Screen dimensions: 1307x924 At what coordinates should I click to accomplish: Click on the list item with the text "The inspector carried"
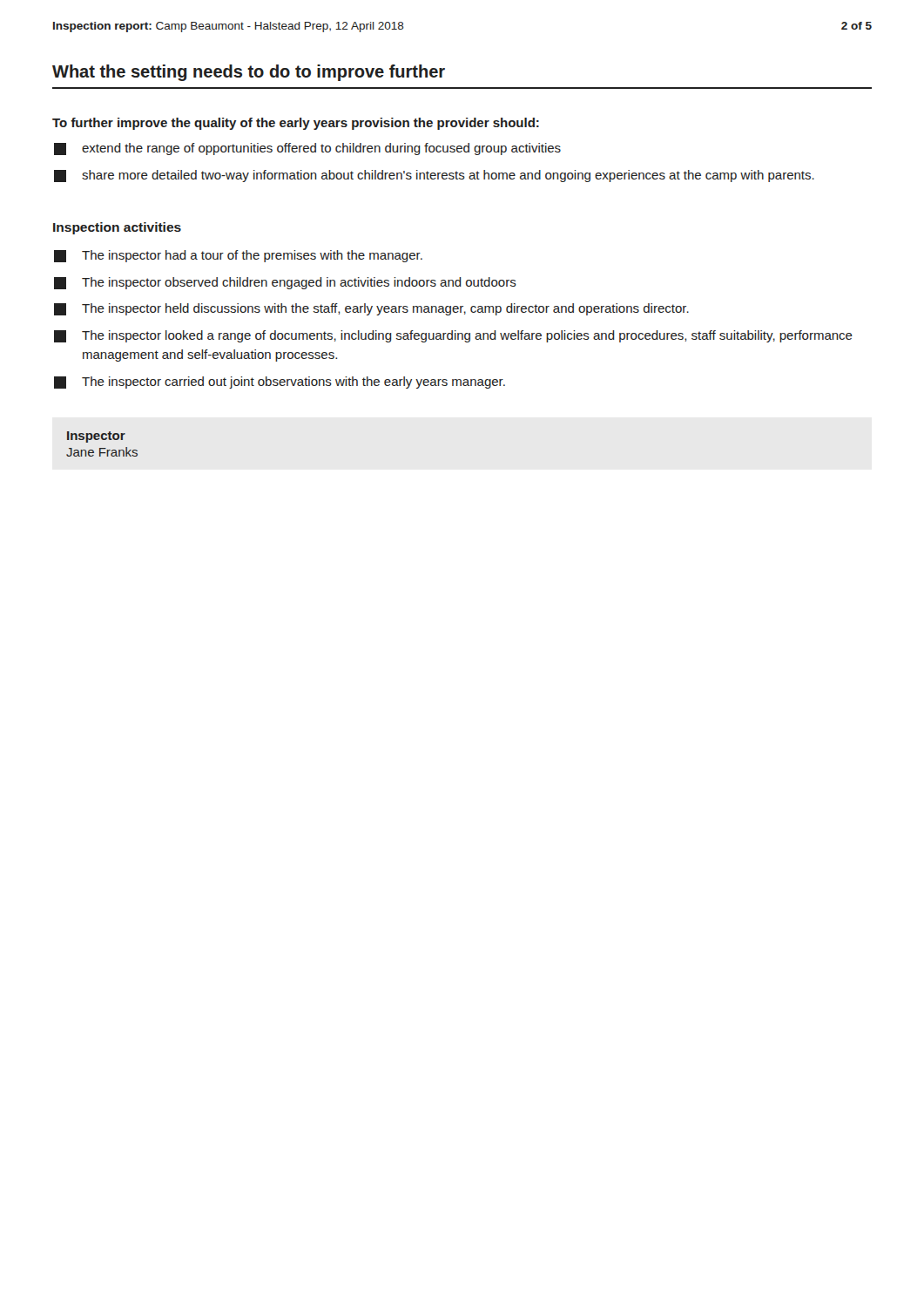pos(462,381)
